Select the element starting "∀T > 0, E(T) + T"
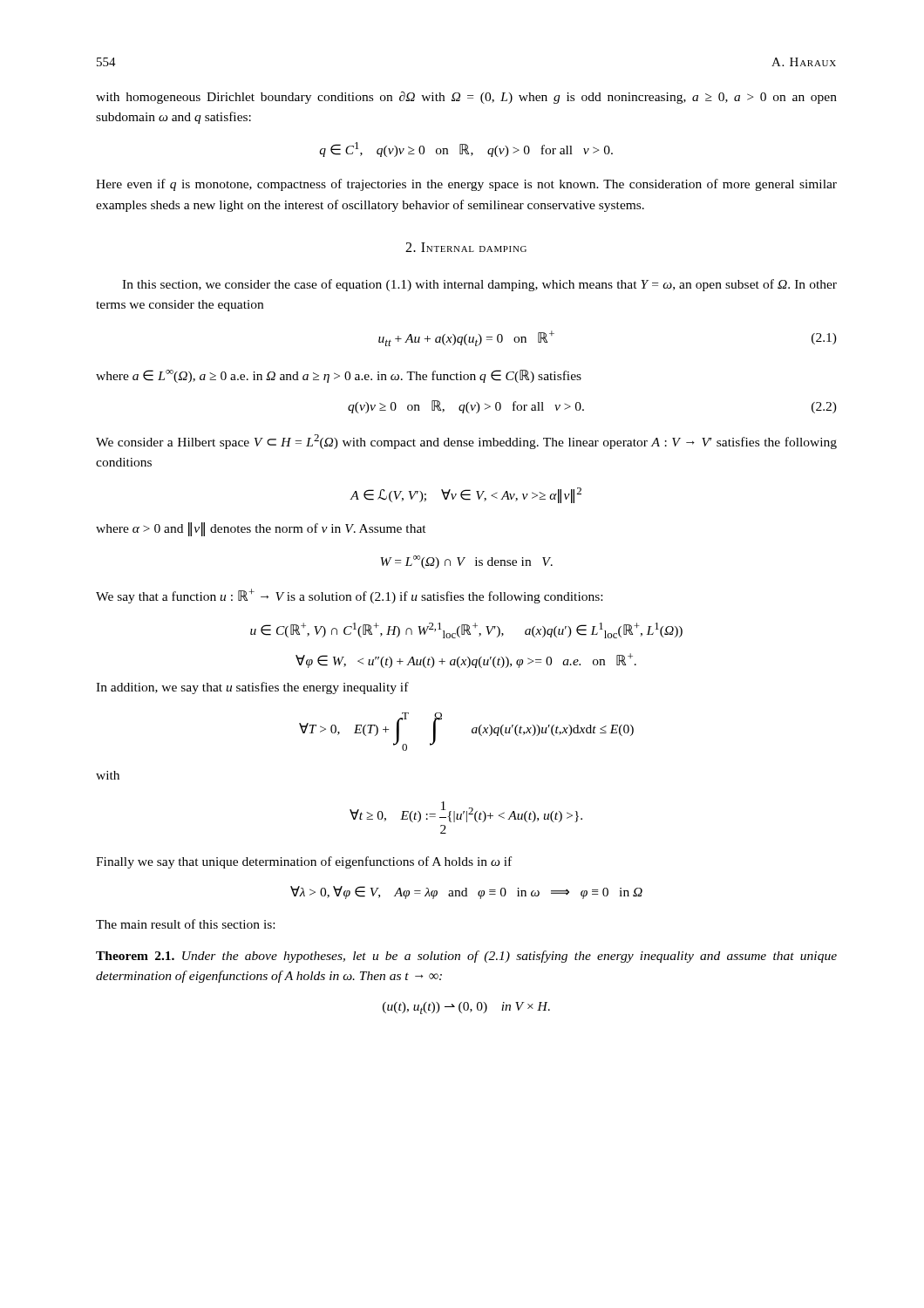This screenshot has height=1308, width=924. pyautogui.click(x=466, y=730)
